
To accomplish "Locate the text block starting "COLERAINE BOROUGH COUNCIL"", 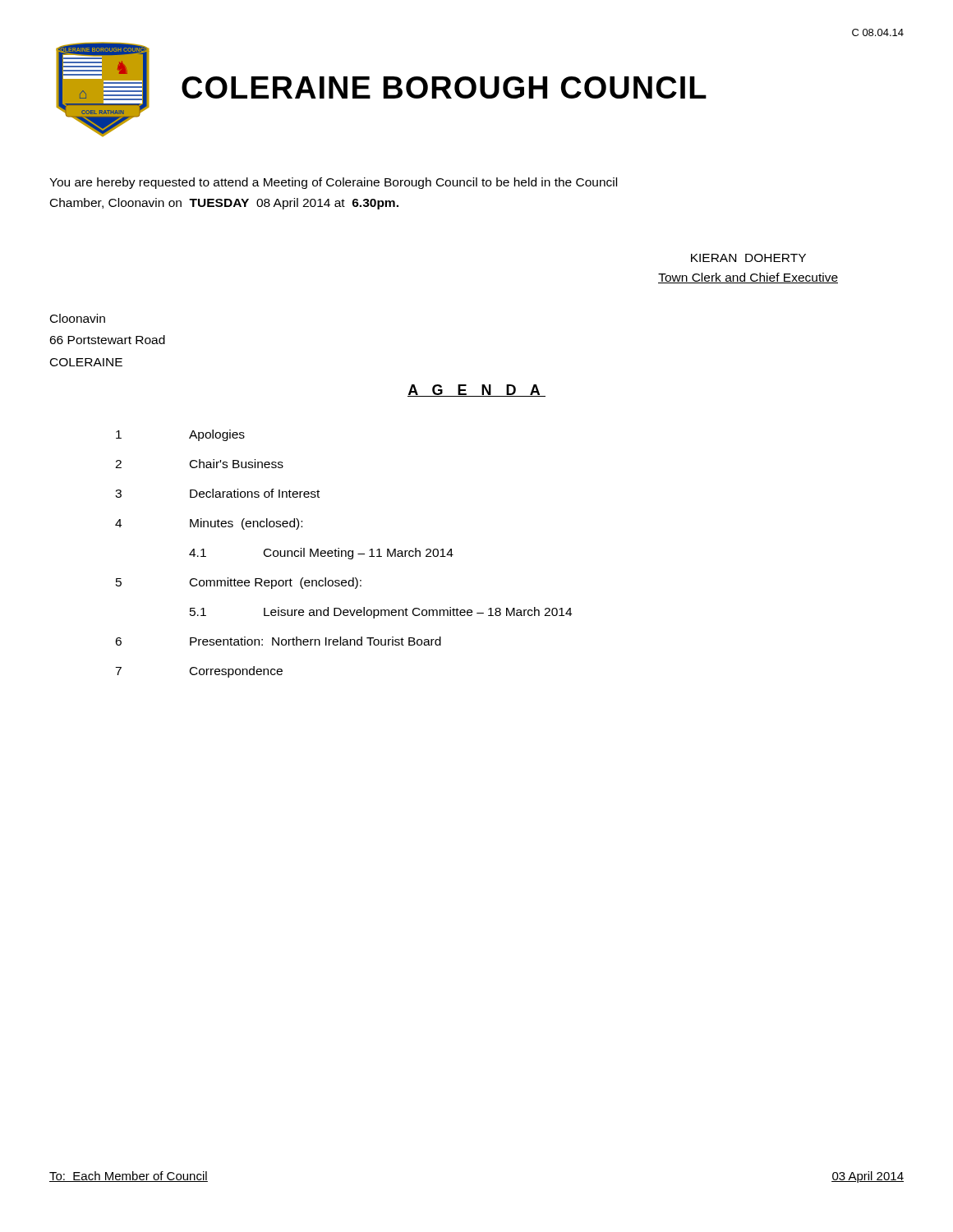I will [x=444, y=87].
